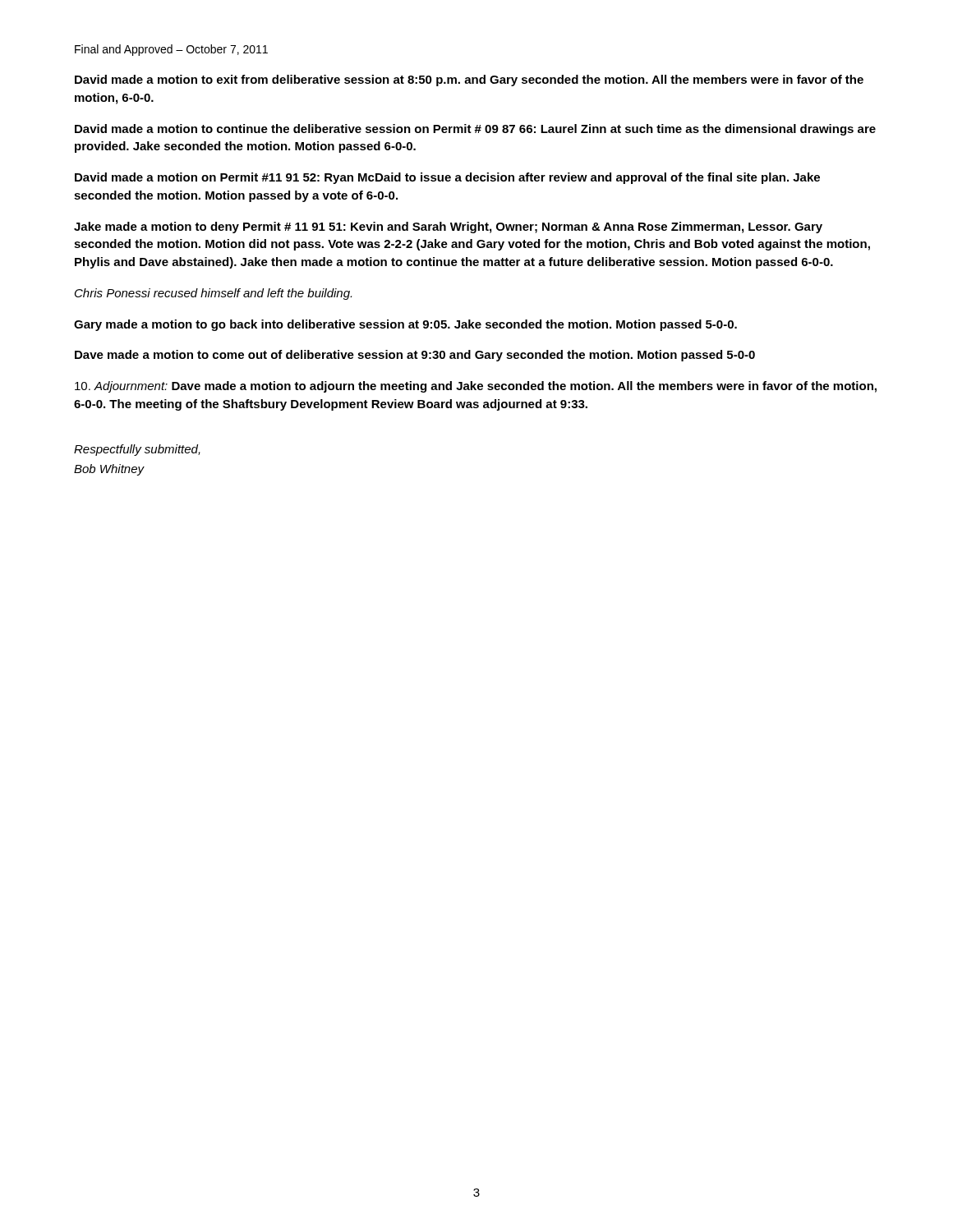Find the text that reads "Respectfully submitted, Bob Whitney"
Image resolution: width=953 pixels, height=1232 pixels.
click(138, 458)
